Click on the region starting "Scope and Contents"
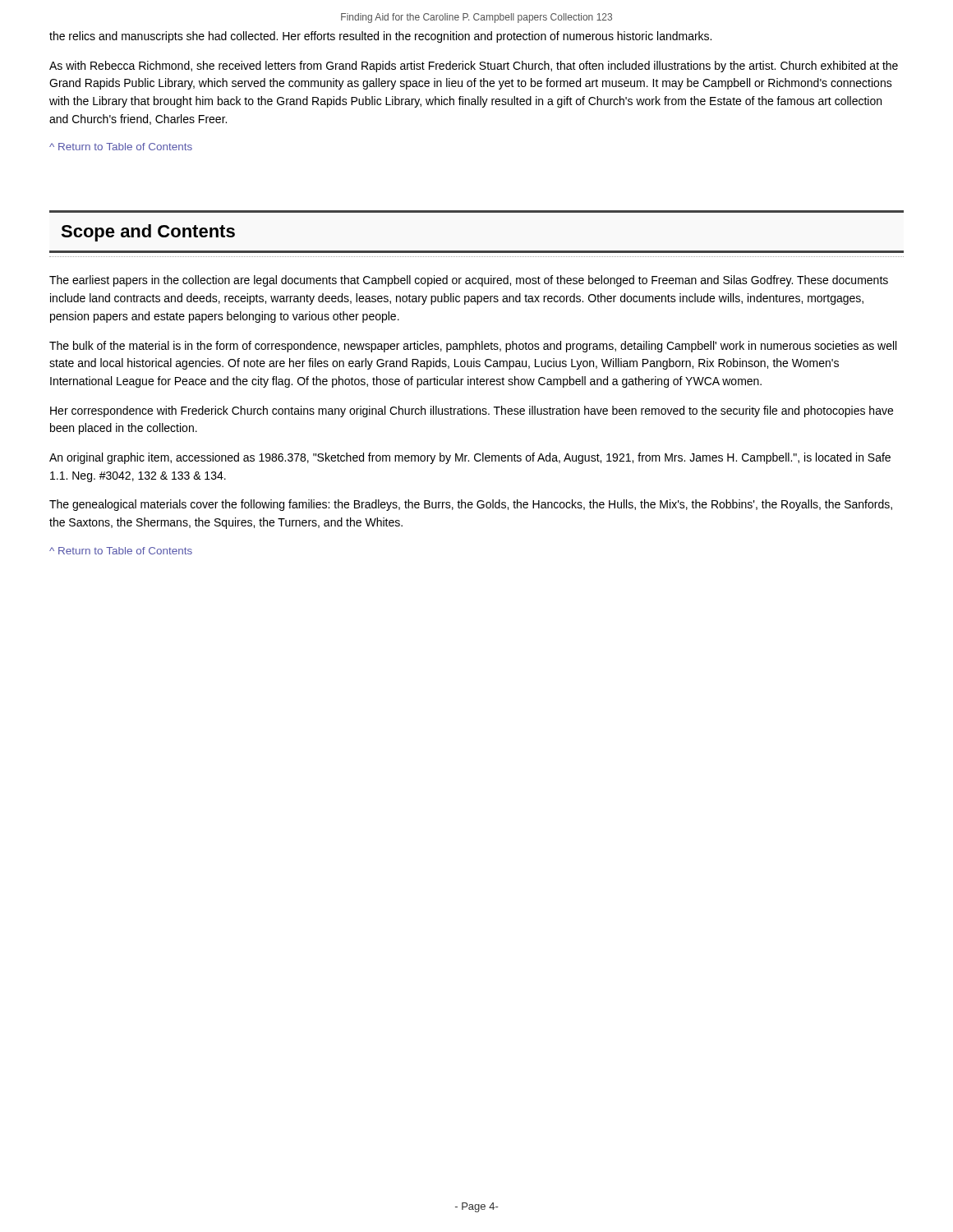Screen dimensions: 1232x953 148,232
